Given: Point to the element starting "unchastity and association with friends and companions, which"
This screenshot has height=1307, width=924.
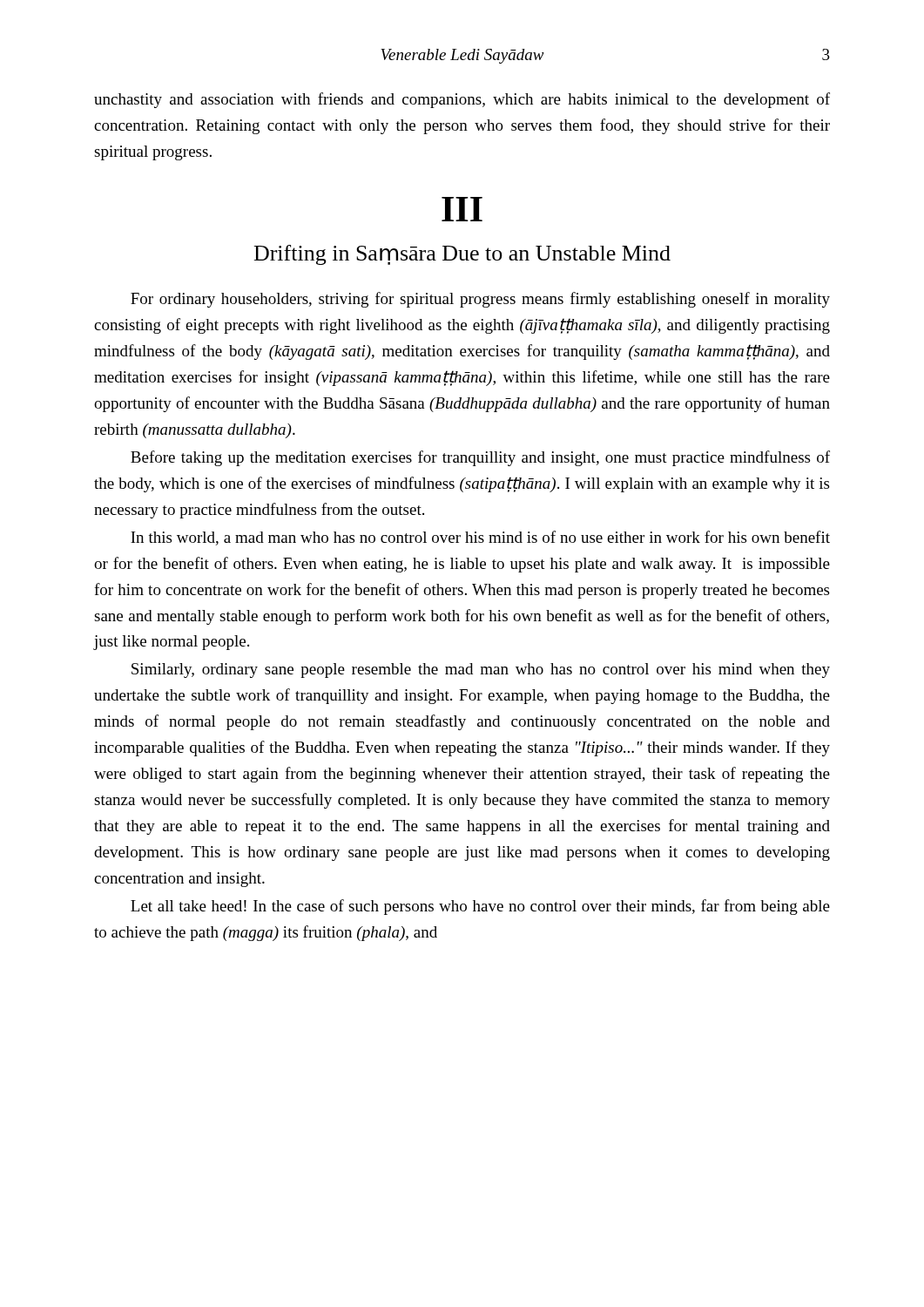Looking at the screenshot, I should pyautogui.click(x=462, y=125).
